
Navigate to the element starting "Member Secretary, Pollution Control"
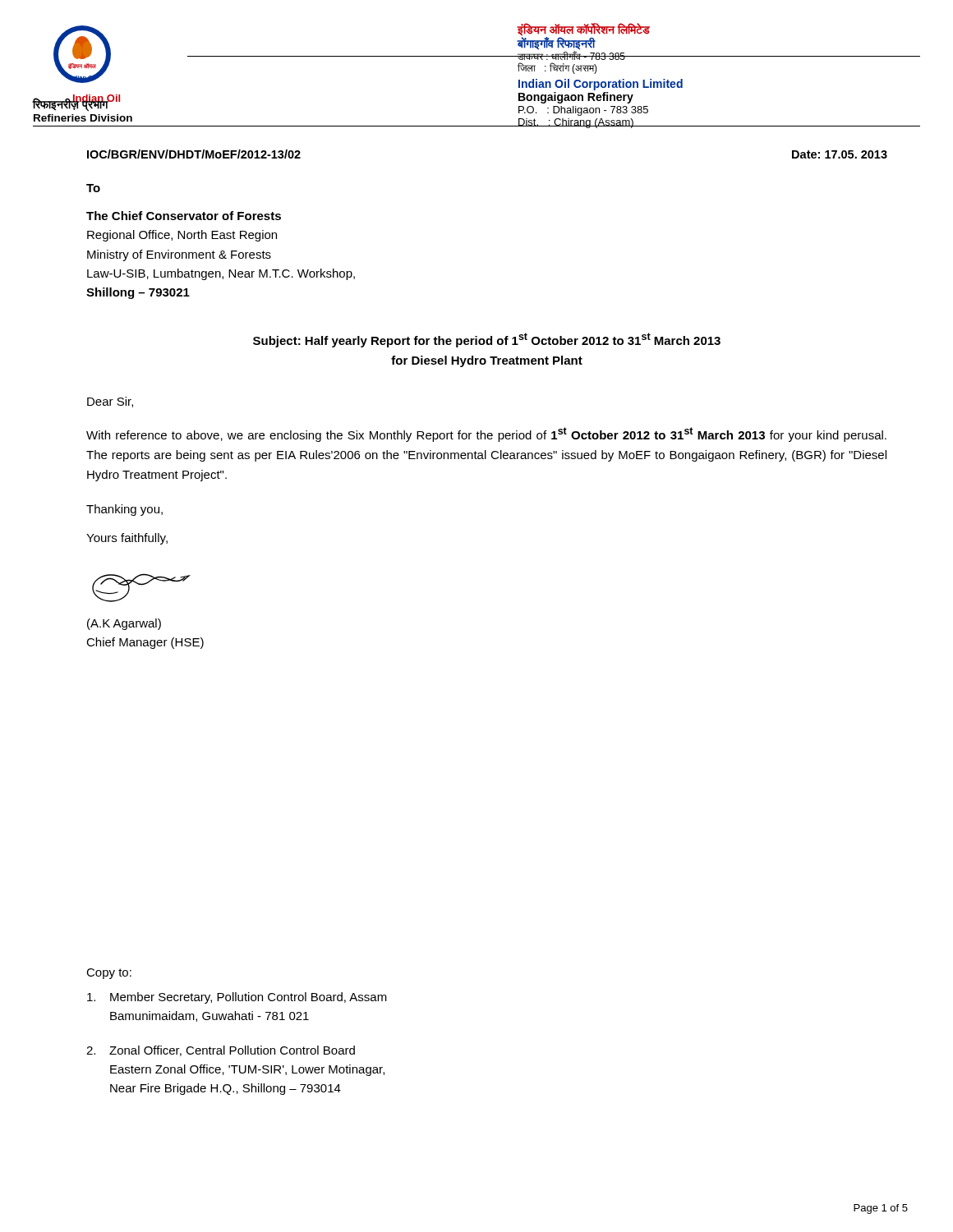coord(237,1006)
